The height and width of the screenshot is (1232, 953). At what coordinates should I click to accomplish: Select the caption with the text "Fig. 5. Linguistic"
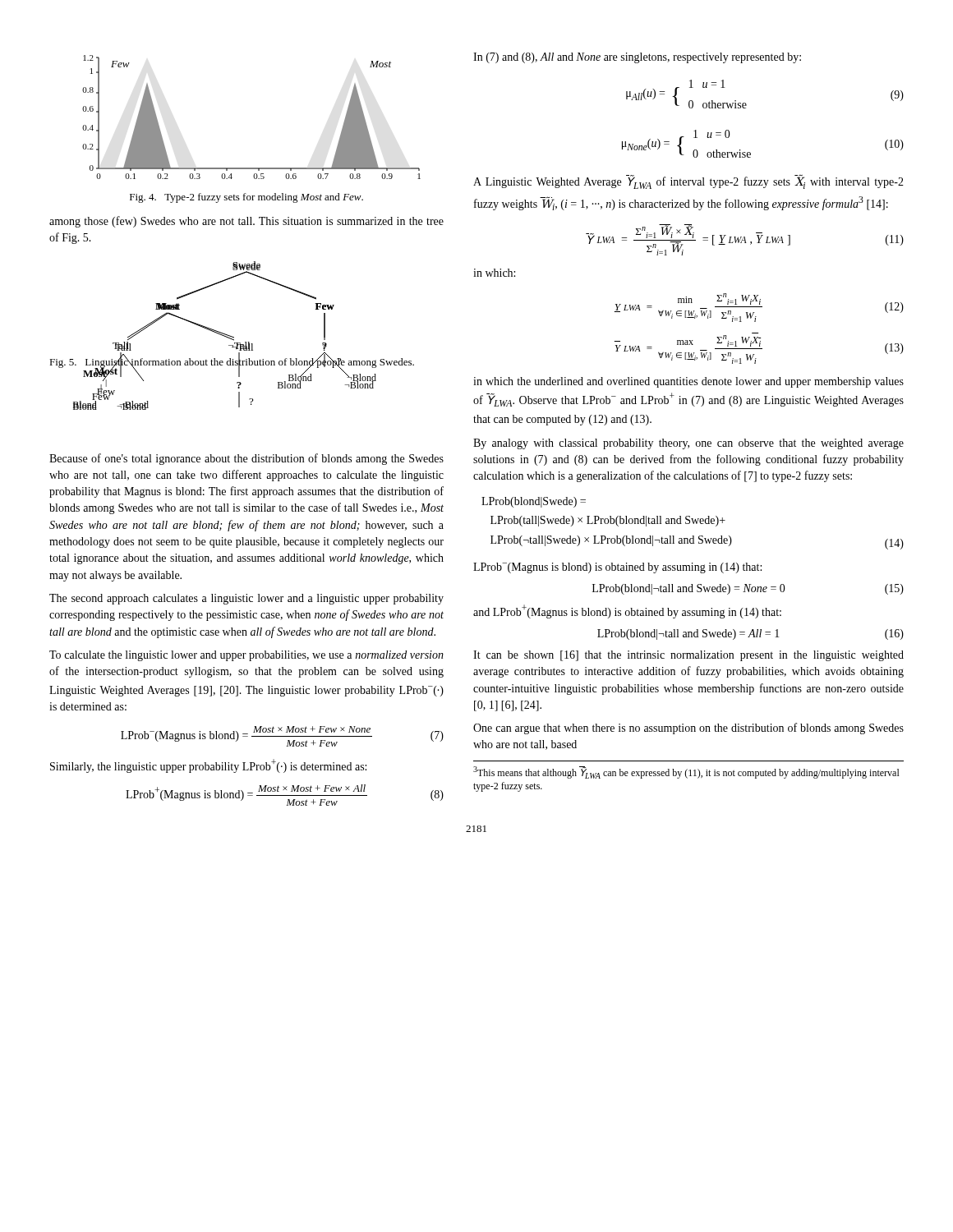[232, 361]
